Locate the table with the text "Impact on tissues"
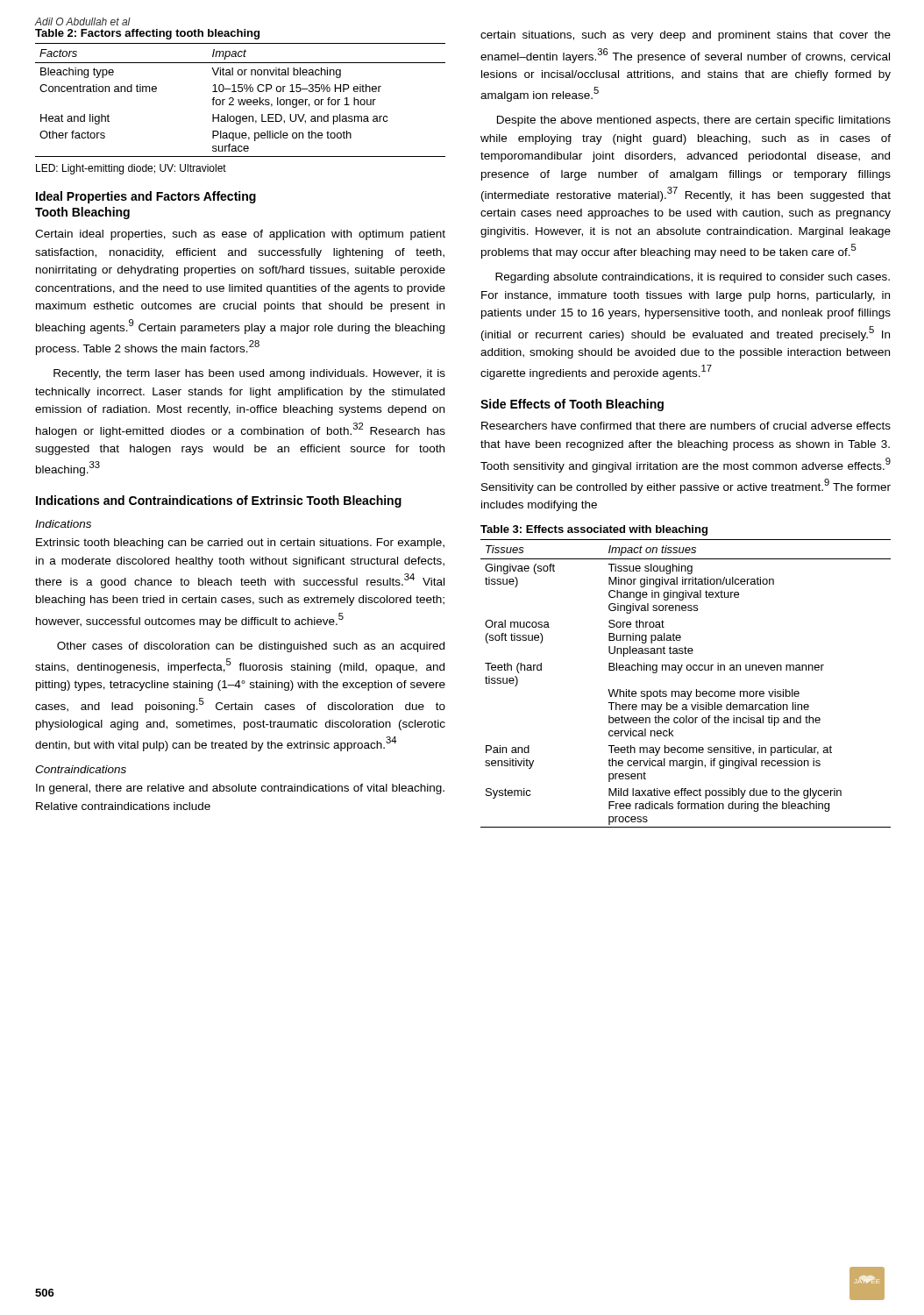924x1315 pixels. point(686,683)
